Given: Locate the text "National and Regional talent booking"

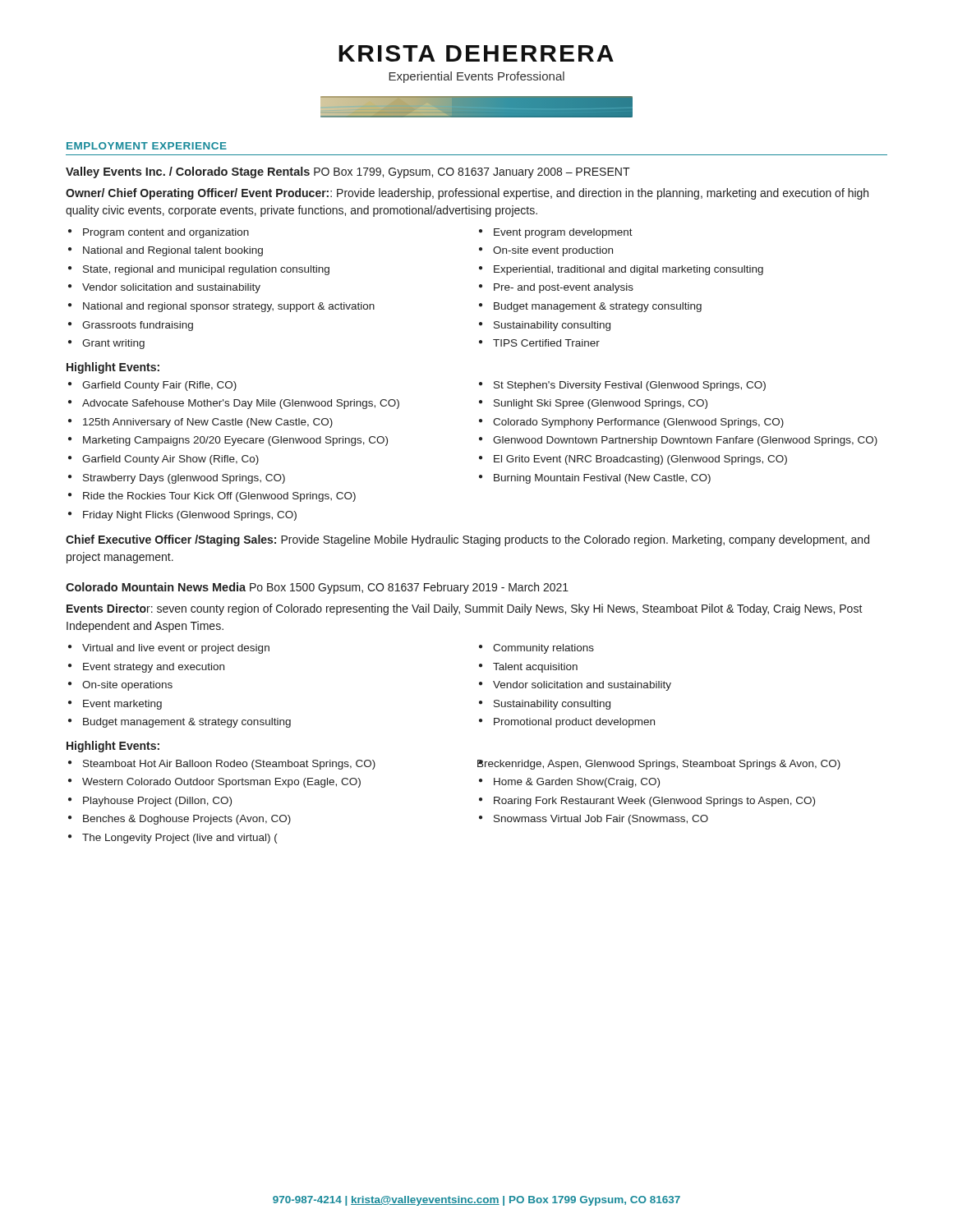Looking at the screenshot, I should click(x=173, y=250).
